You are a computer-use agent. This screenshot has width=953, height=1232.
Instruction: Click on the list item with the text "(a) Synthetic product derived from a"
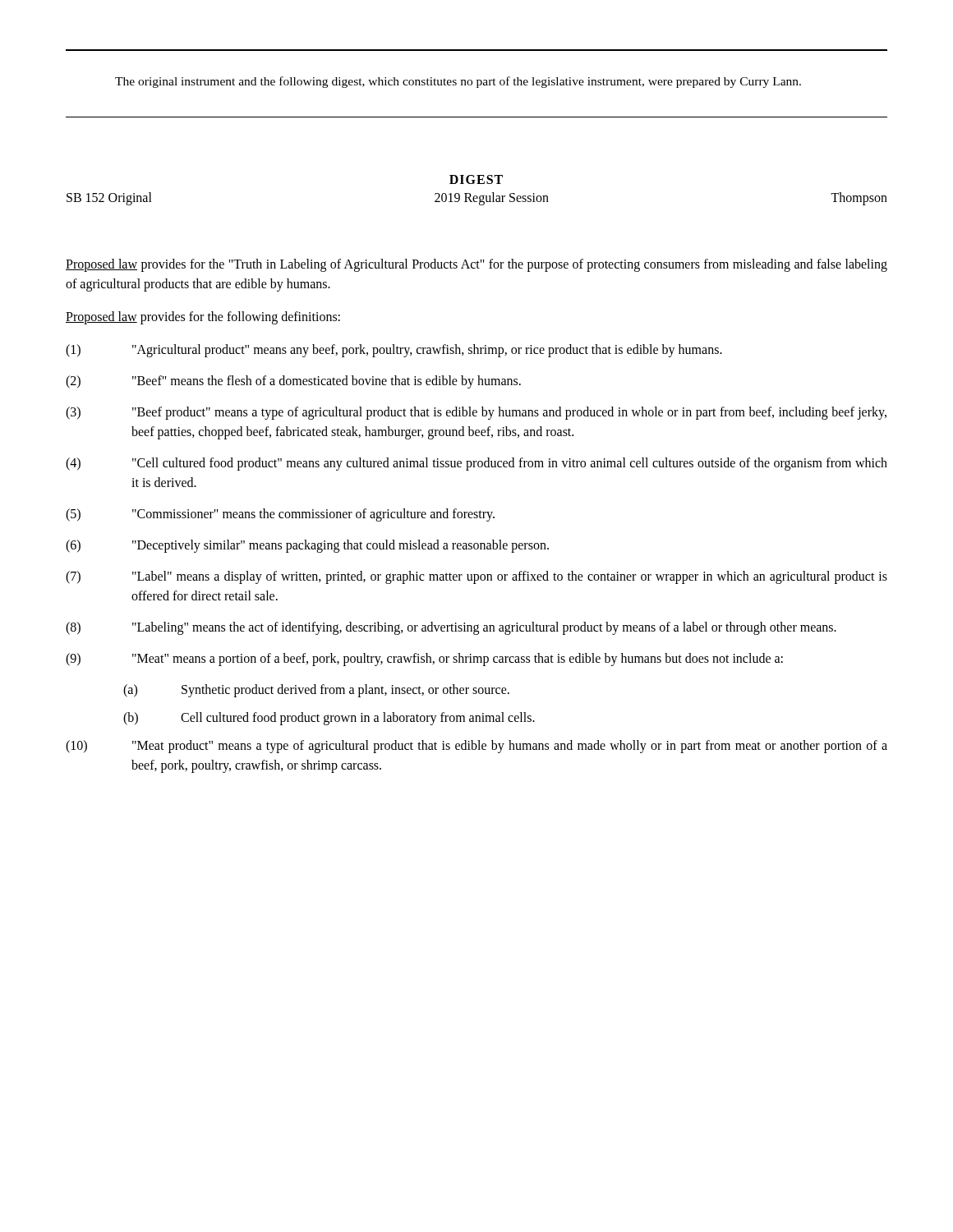[505, 690]
